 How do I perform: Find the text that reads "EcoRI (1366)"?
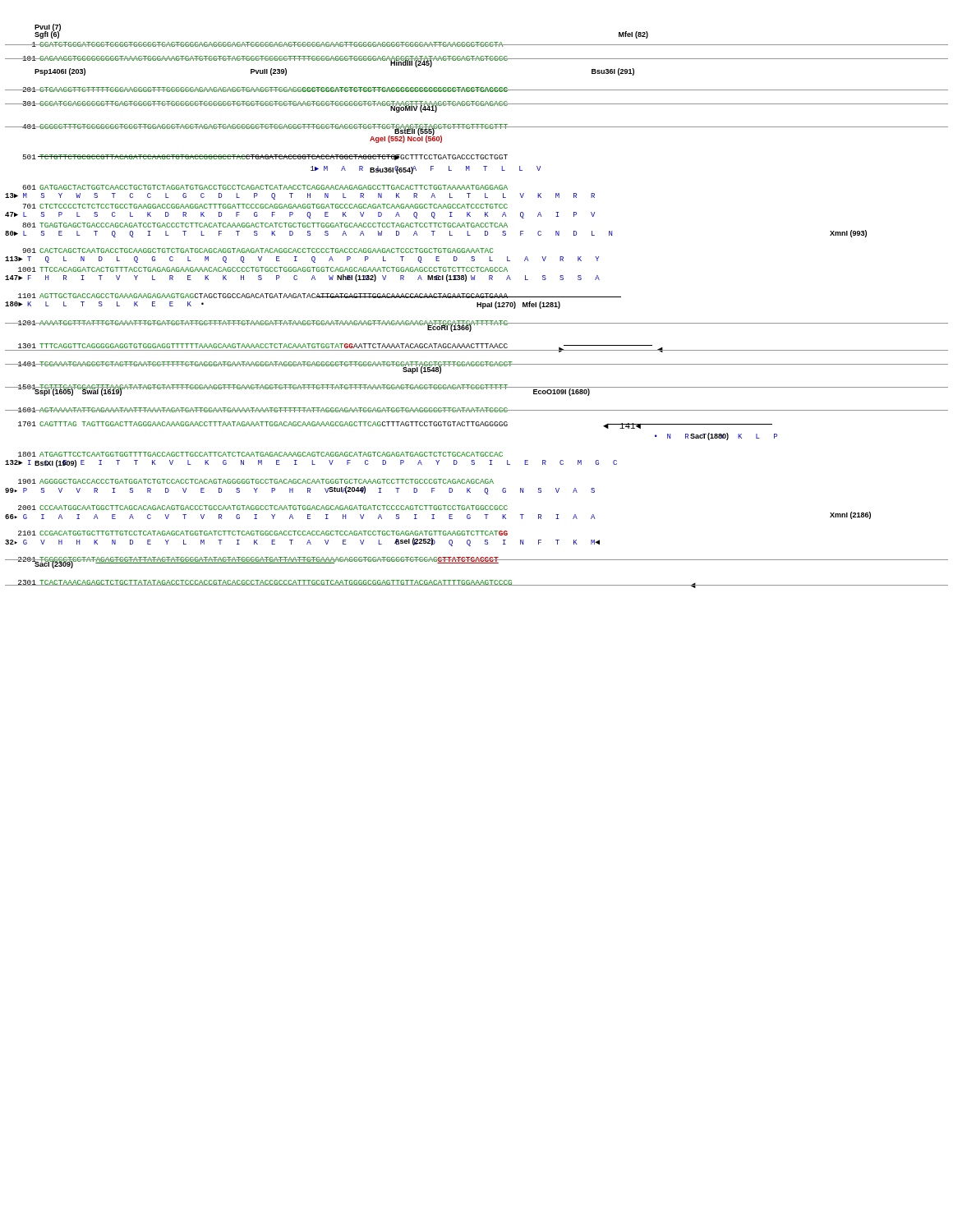pyautogui.click(x=449, y=328)
